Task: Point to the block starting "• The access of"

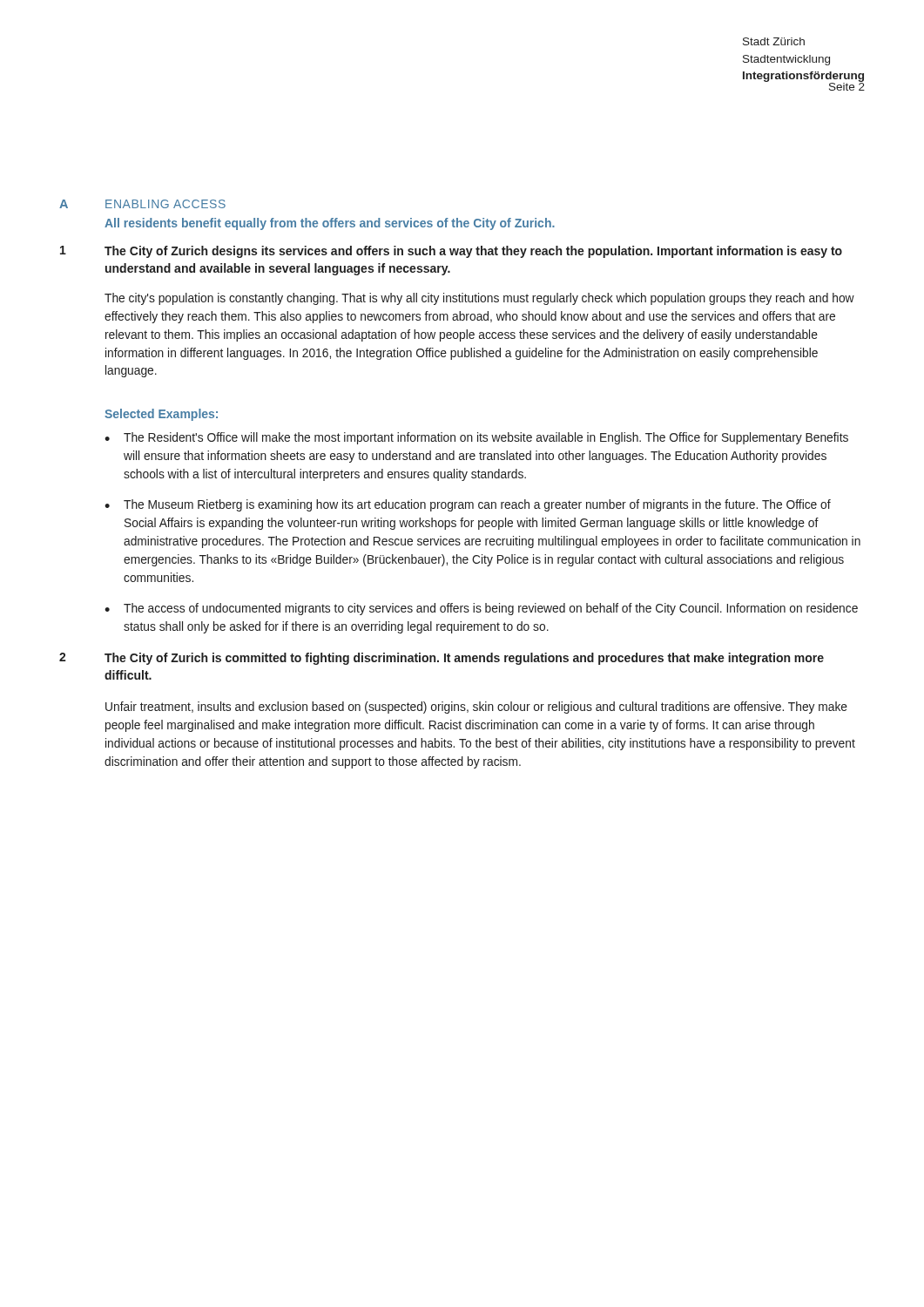Action: click(x=485, y=619)
